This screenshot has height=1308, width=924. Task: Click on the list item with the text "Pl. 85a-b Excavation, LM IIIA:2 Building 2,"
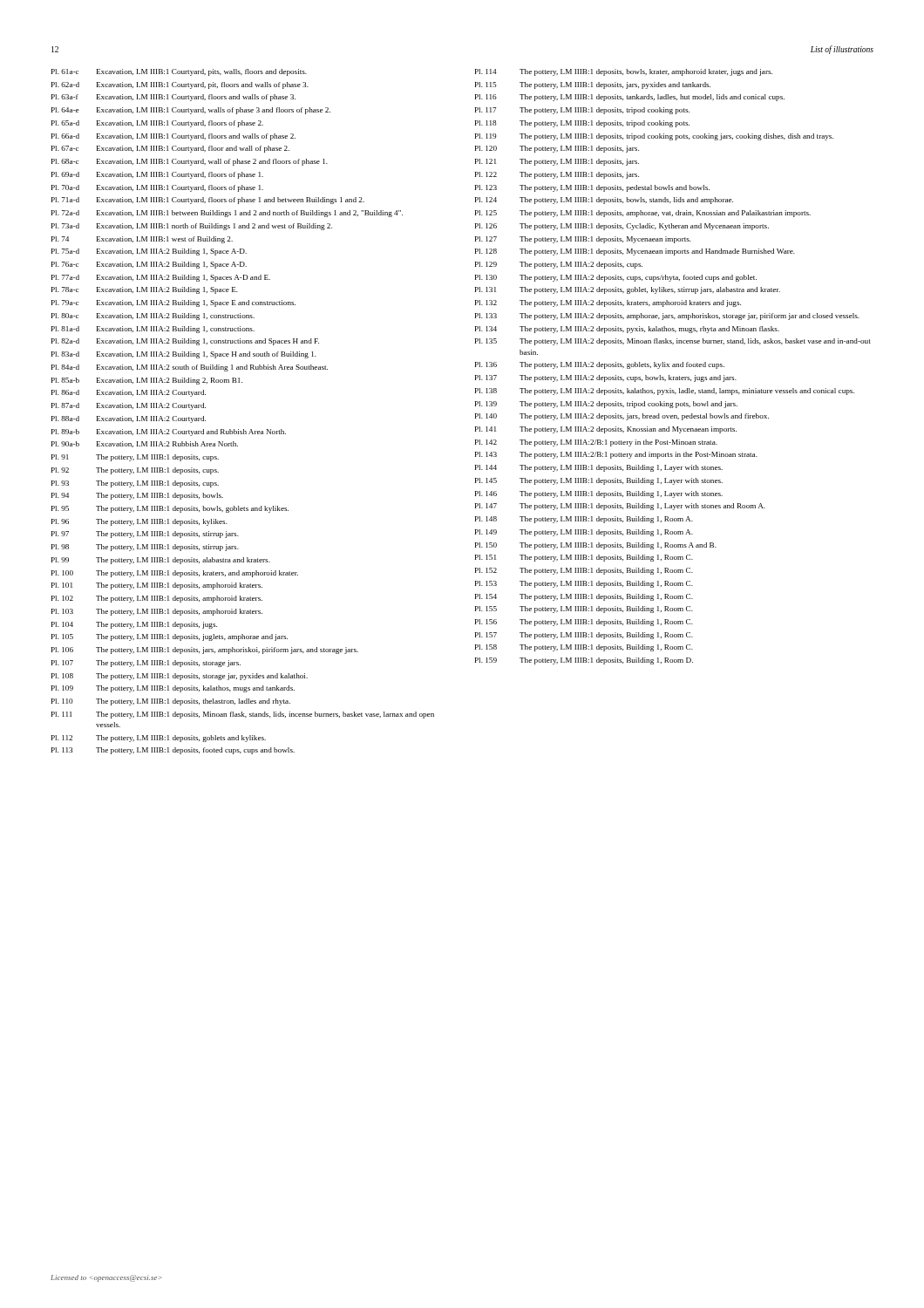[x=250, y=380]
